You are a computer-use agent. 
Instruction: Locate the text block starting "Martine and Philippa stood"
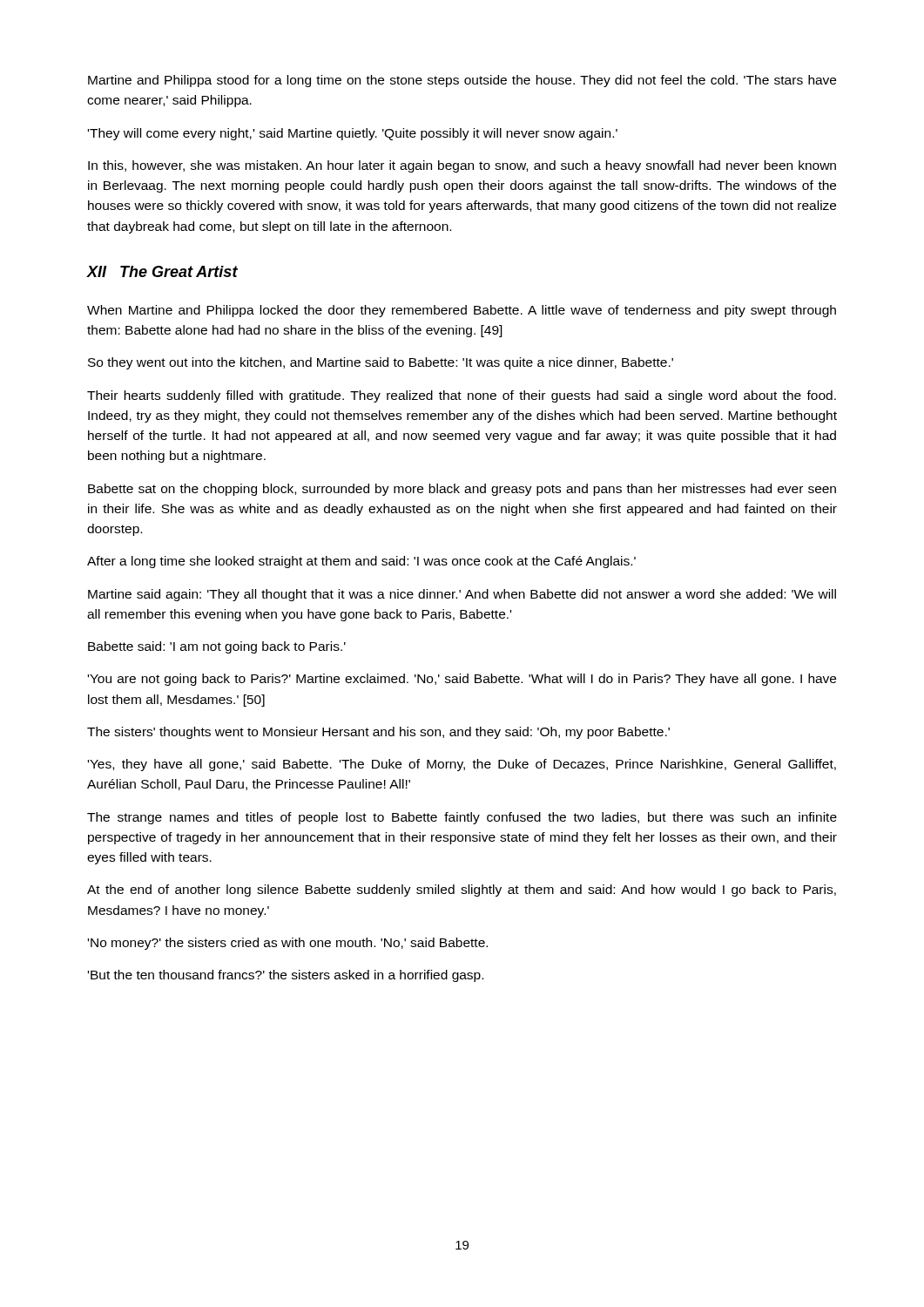tap(462, 90)
